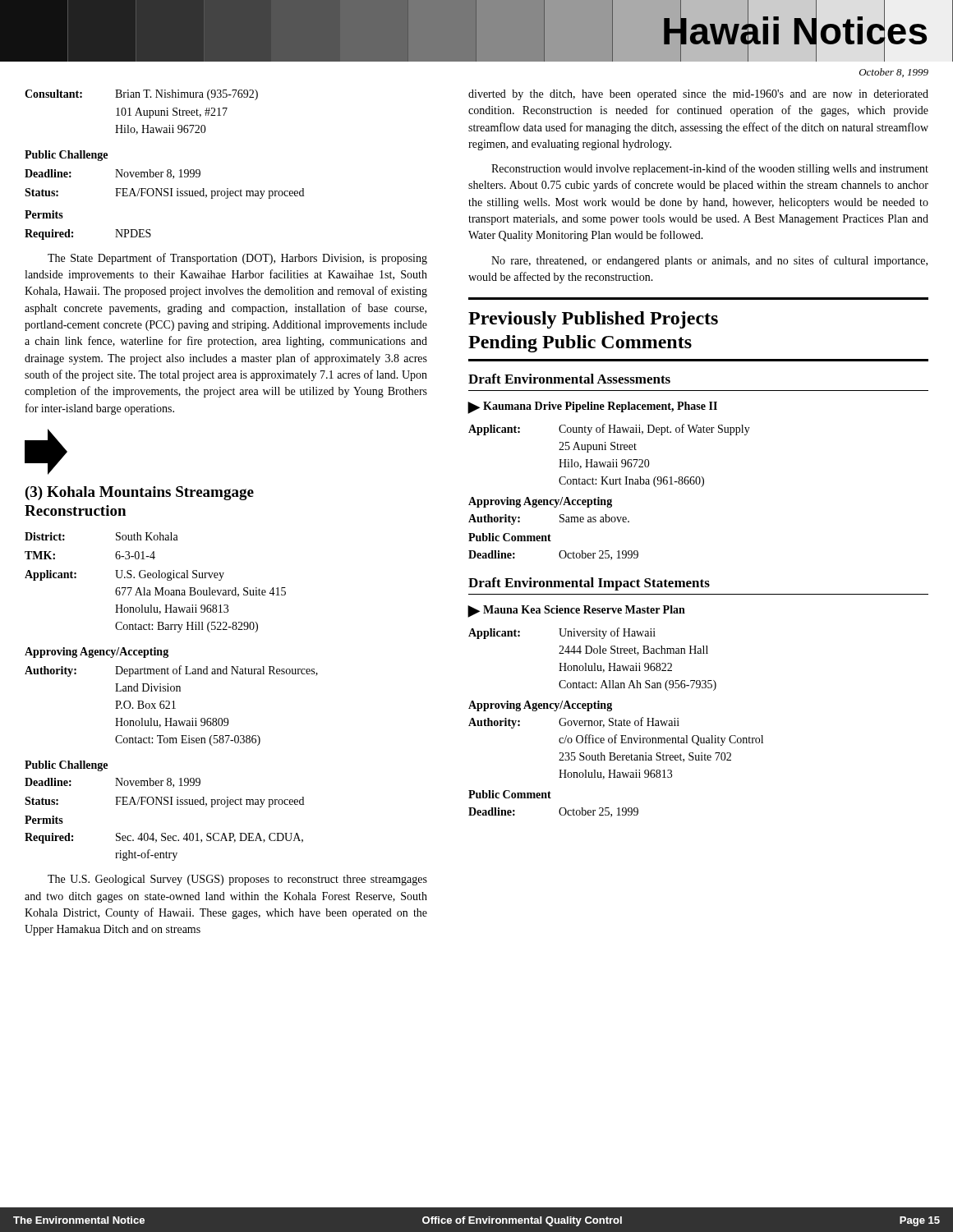Navigate to the region starting "(3) Kohala Mountains StreamgageReconstruction"
The width and height of the screenshot is (953, 1232).
click(226, 502)
